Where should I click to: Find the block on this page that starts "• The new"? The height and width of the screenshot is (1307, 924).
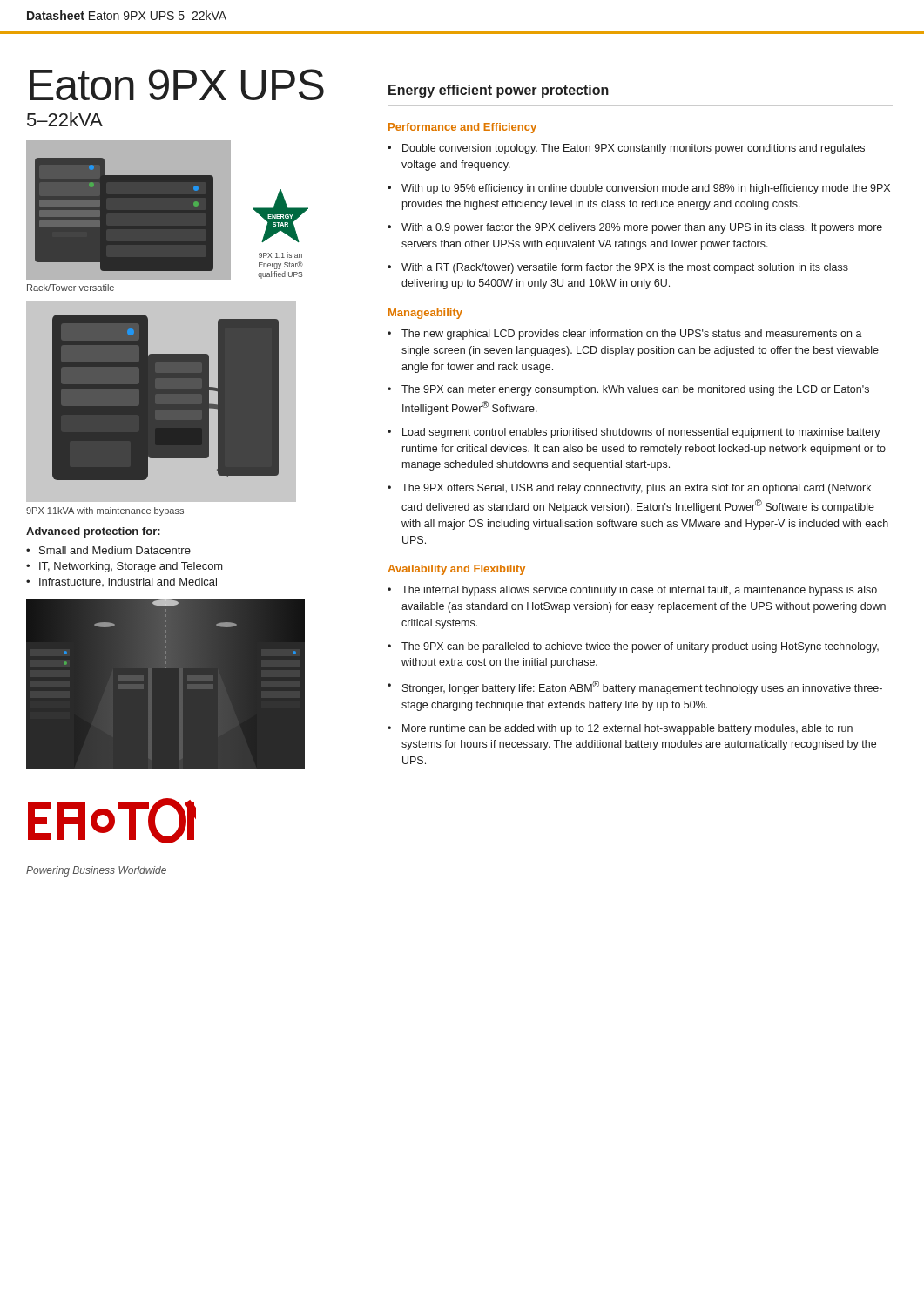(x=633, y=349)
